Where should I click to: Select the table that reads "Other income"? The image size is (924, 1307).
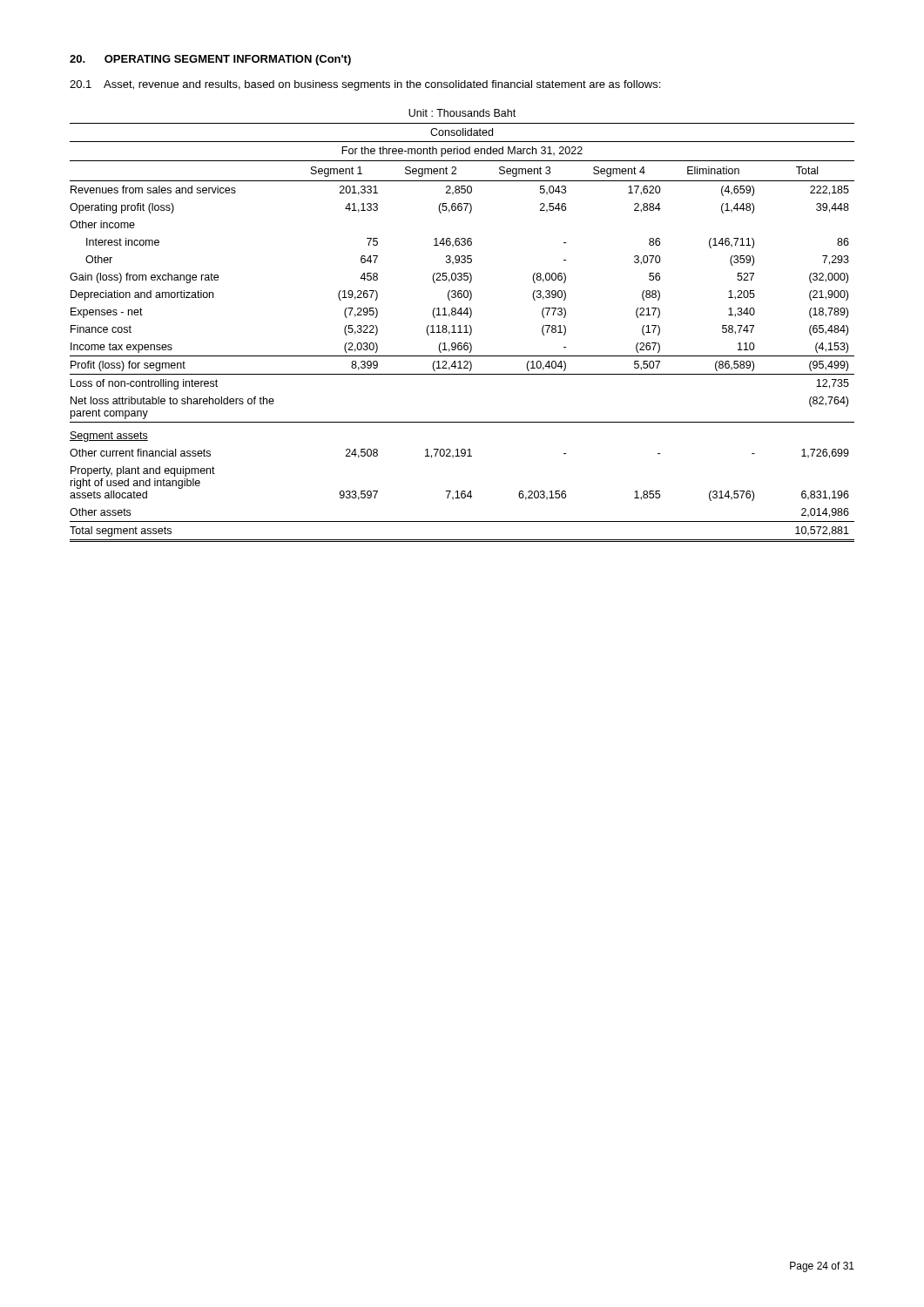462,324
